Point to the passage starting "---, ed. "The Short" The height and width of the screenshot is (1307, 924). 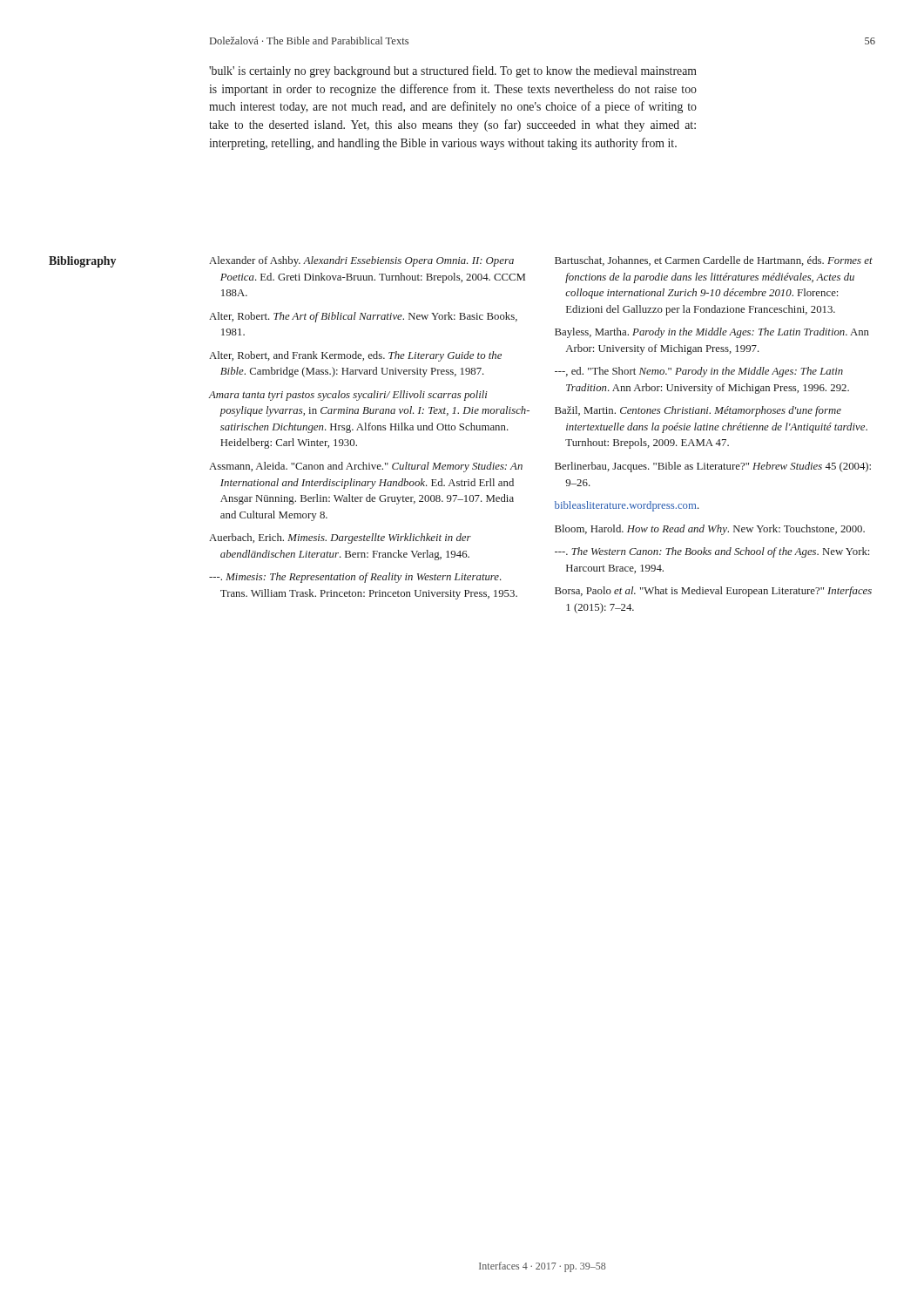[702, 379]
